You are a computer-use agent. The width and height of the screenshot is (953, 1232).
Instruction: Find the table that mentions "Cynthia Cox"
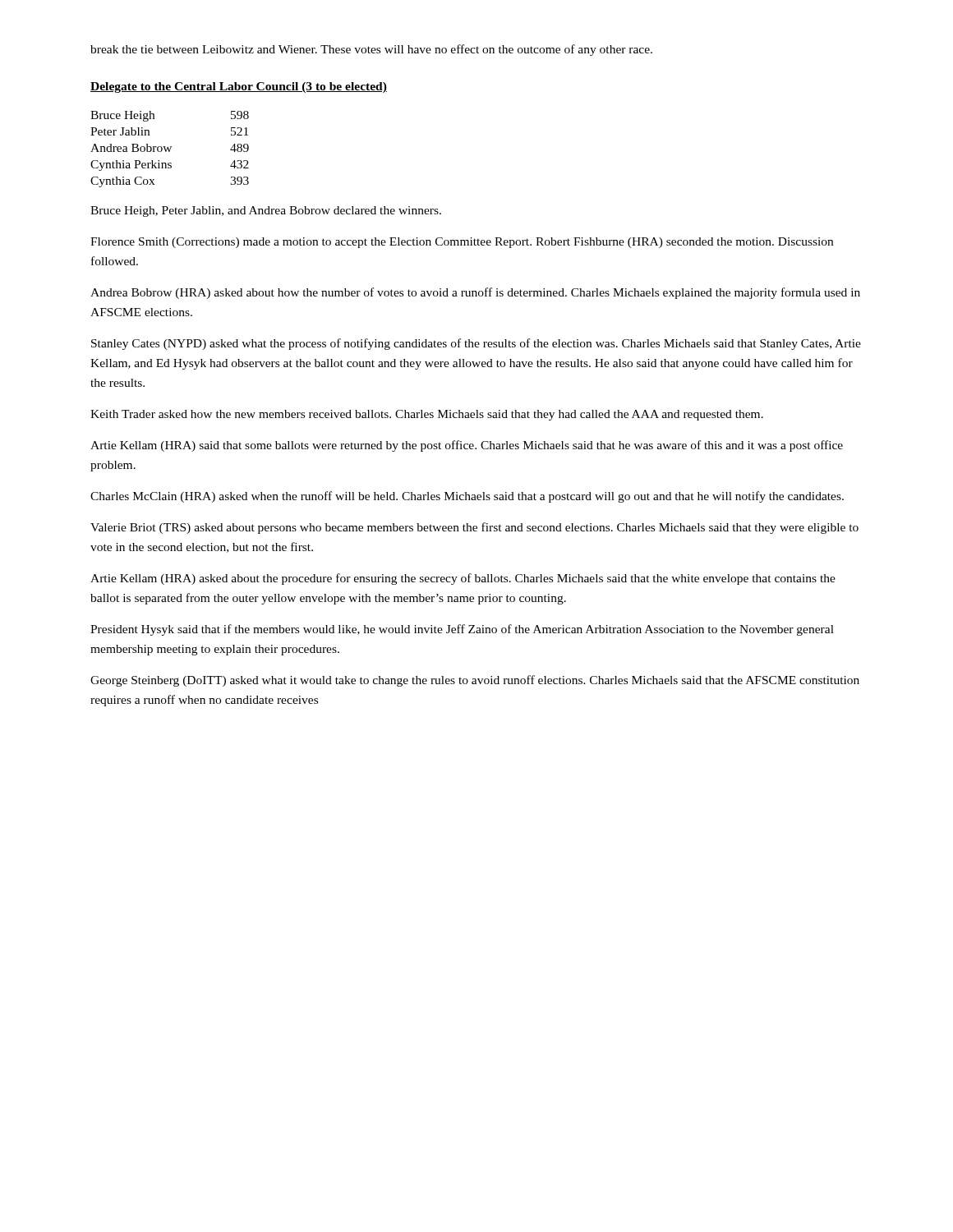coord(476,148)
